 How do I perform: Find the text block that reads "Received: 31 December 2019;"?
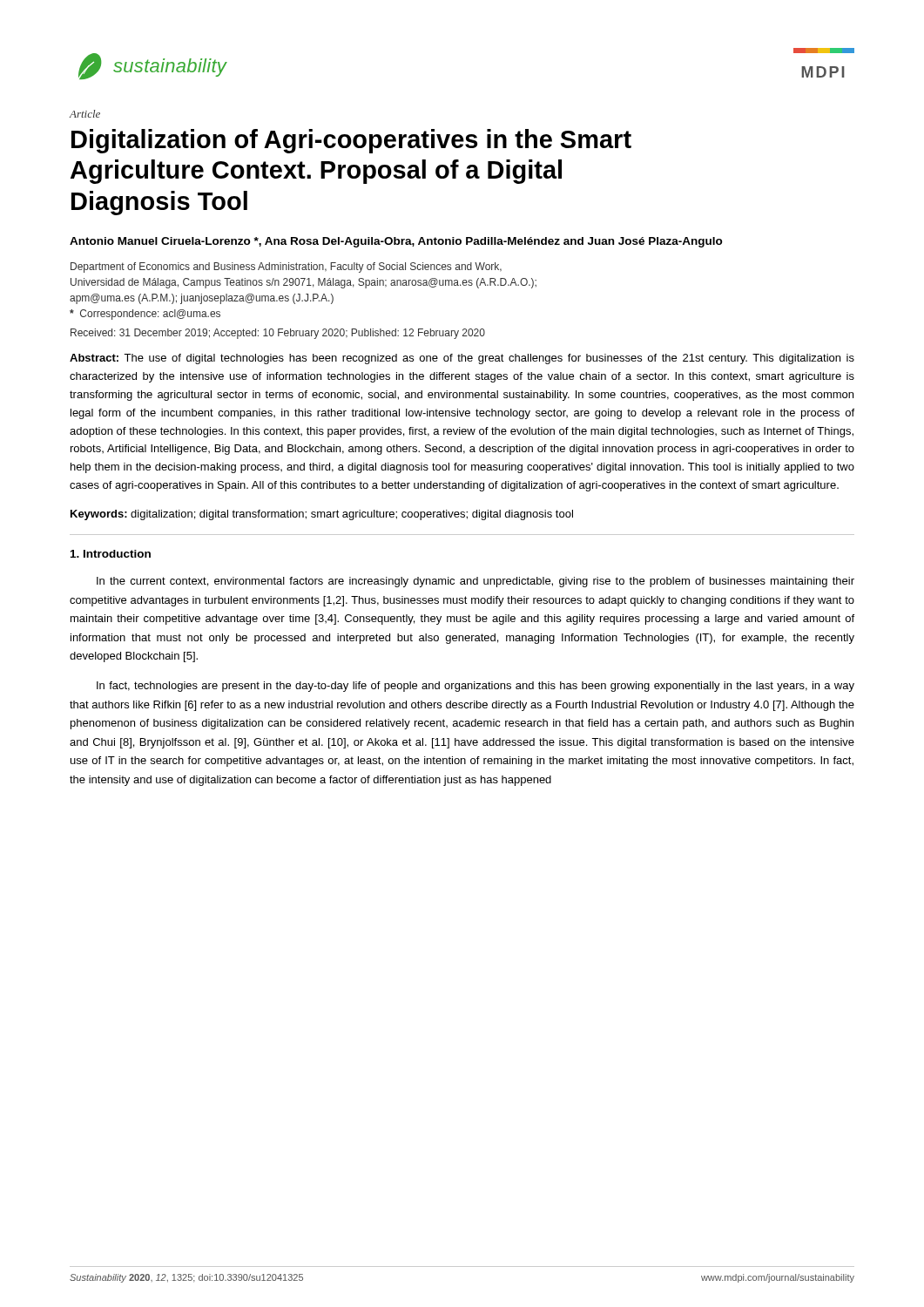click(x=277, y=333)
